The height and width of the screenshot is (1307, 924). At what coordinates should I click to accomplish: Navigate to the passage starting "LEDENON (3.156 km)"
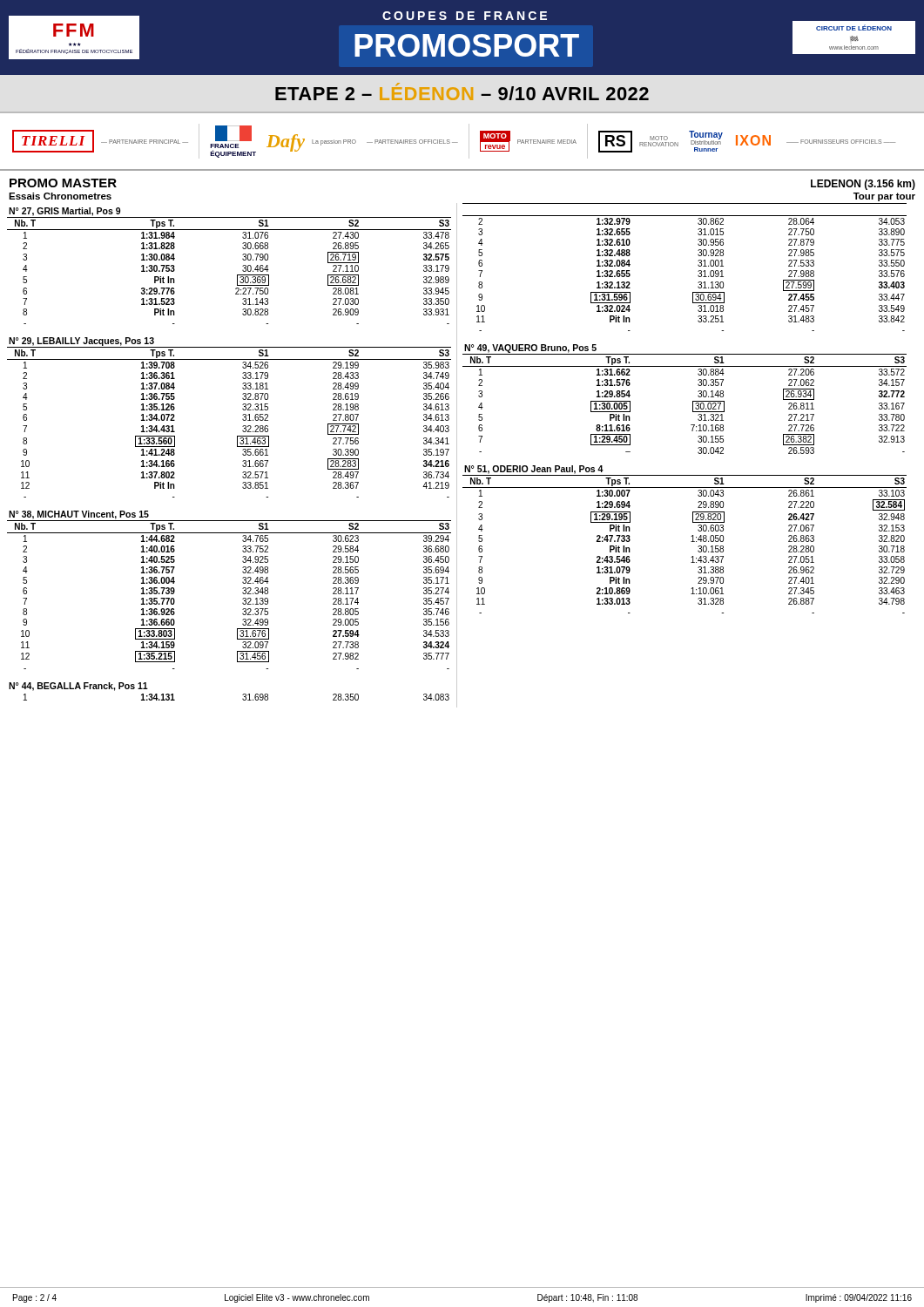point(863,184)
